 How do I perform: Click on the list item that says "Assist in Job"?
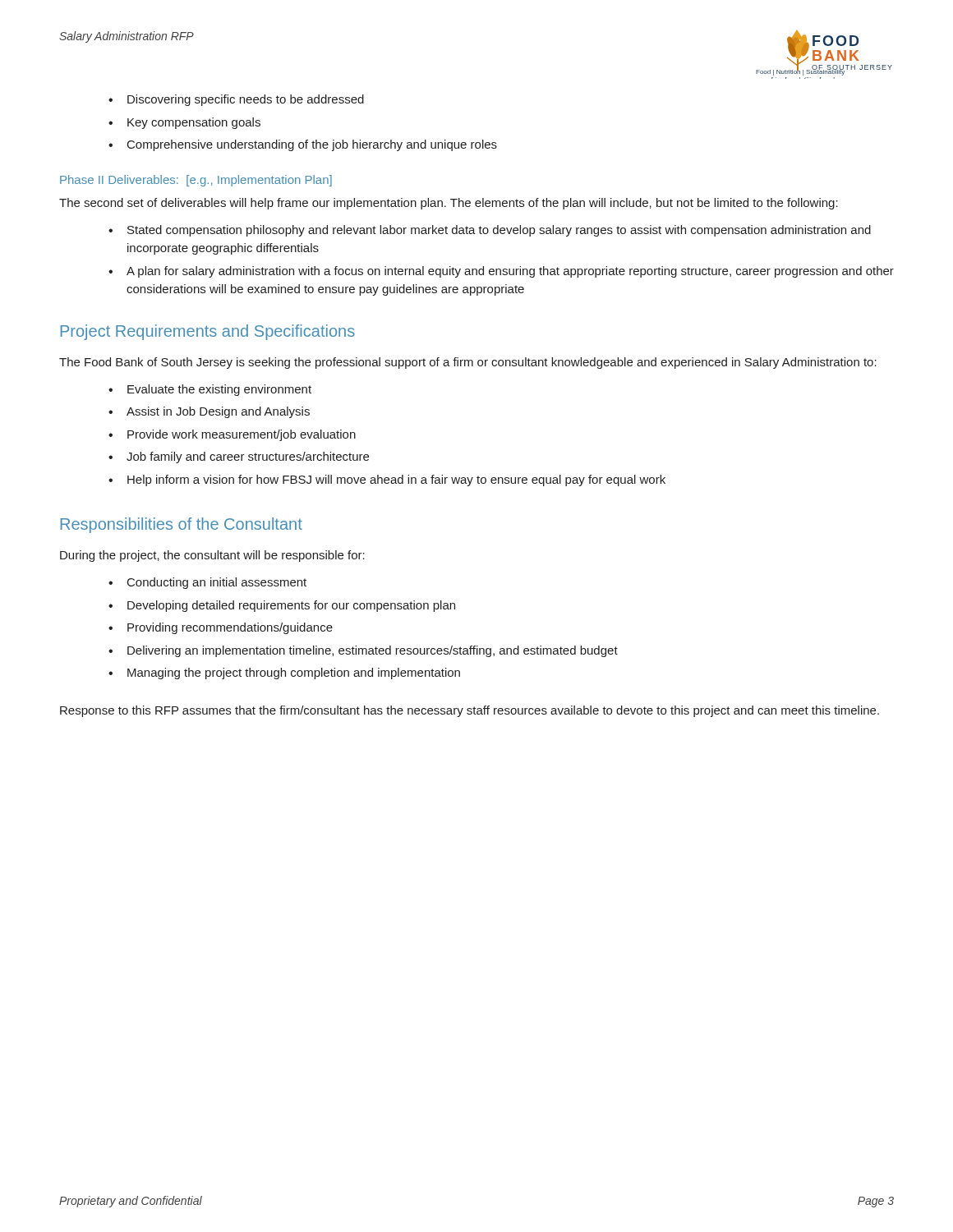[x=218, y=411]
